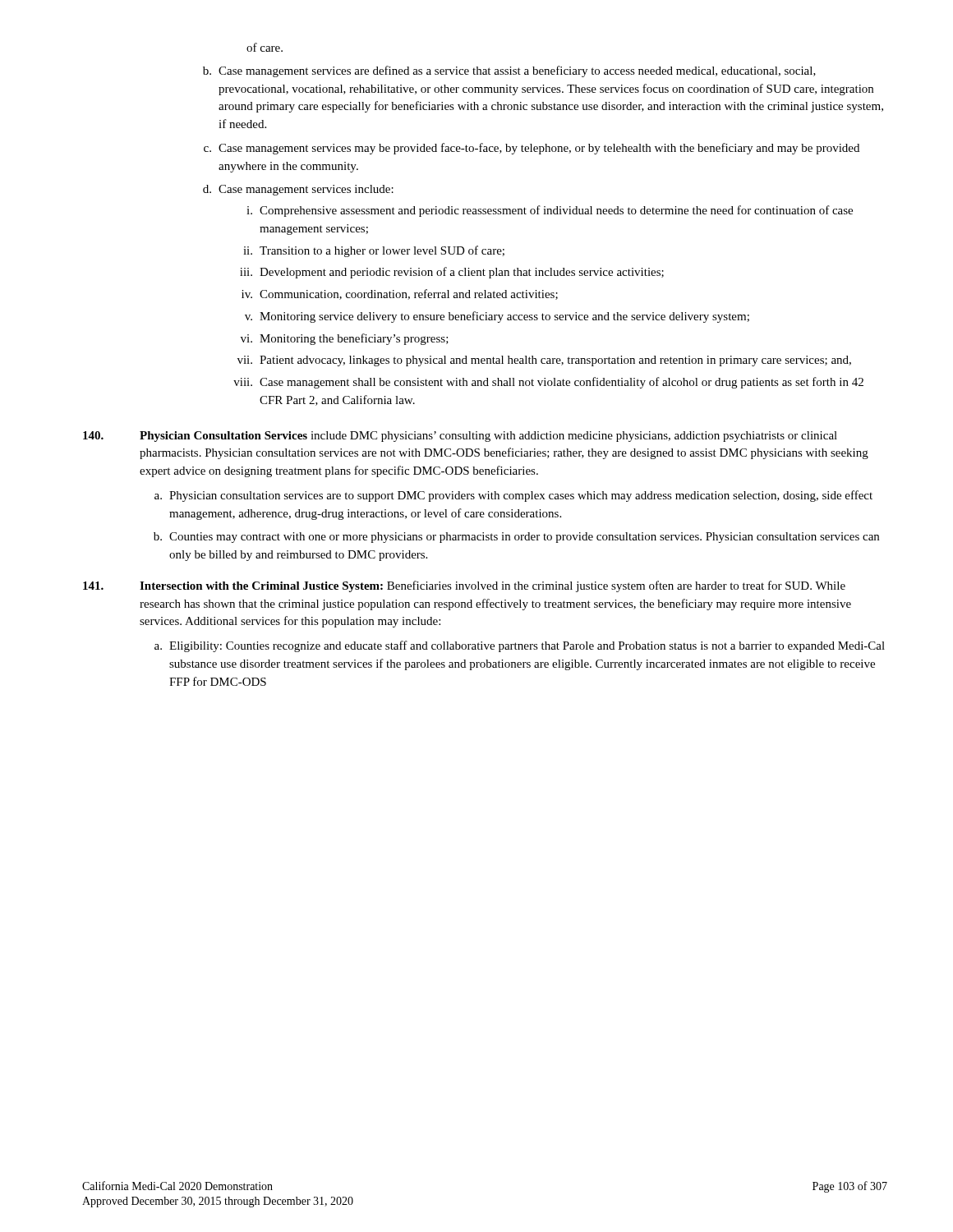Click on the list item that says "v. Monitoring service delivery to ensure beneficiary access"
953x1232 pixels.
click(x=484, y=317)
